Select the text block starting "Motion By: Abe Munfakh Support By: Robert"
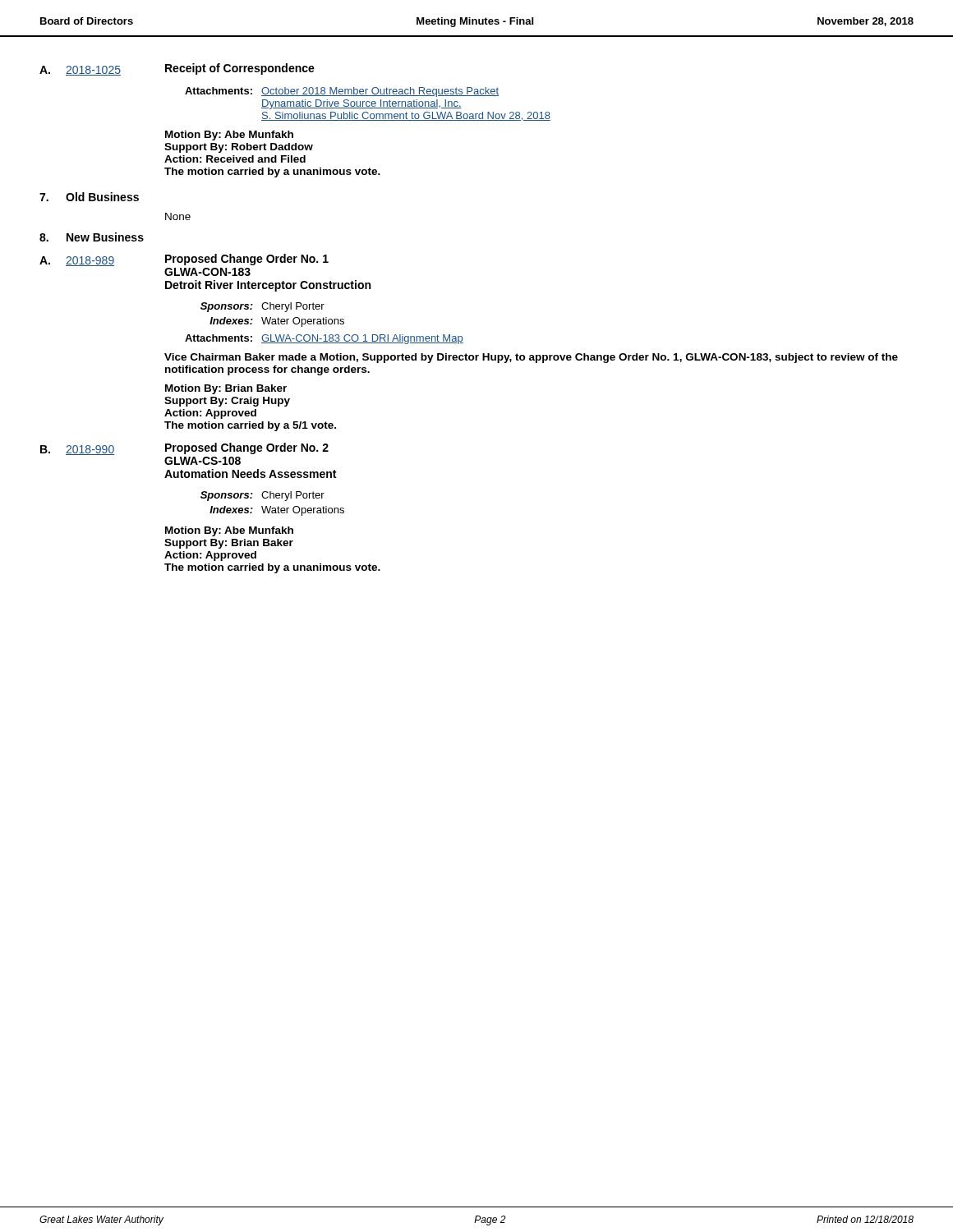The width and height of the screenshot is (953, 1232). pos(229,136)
